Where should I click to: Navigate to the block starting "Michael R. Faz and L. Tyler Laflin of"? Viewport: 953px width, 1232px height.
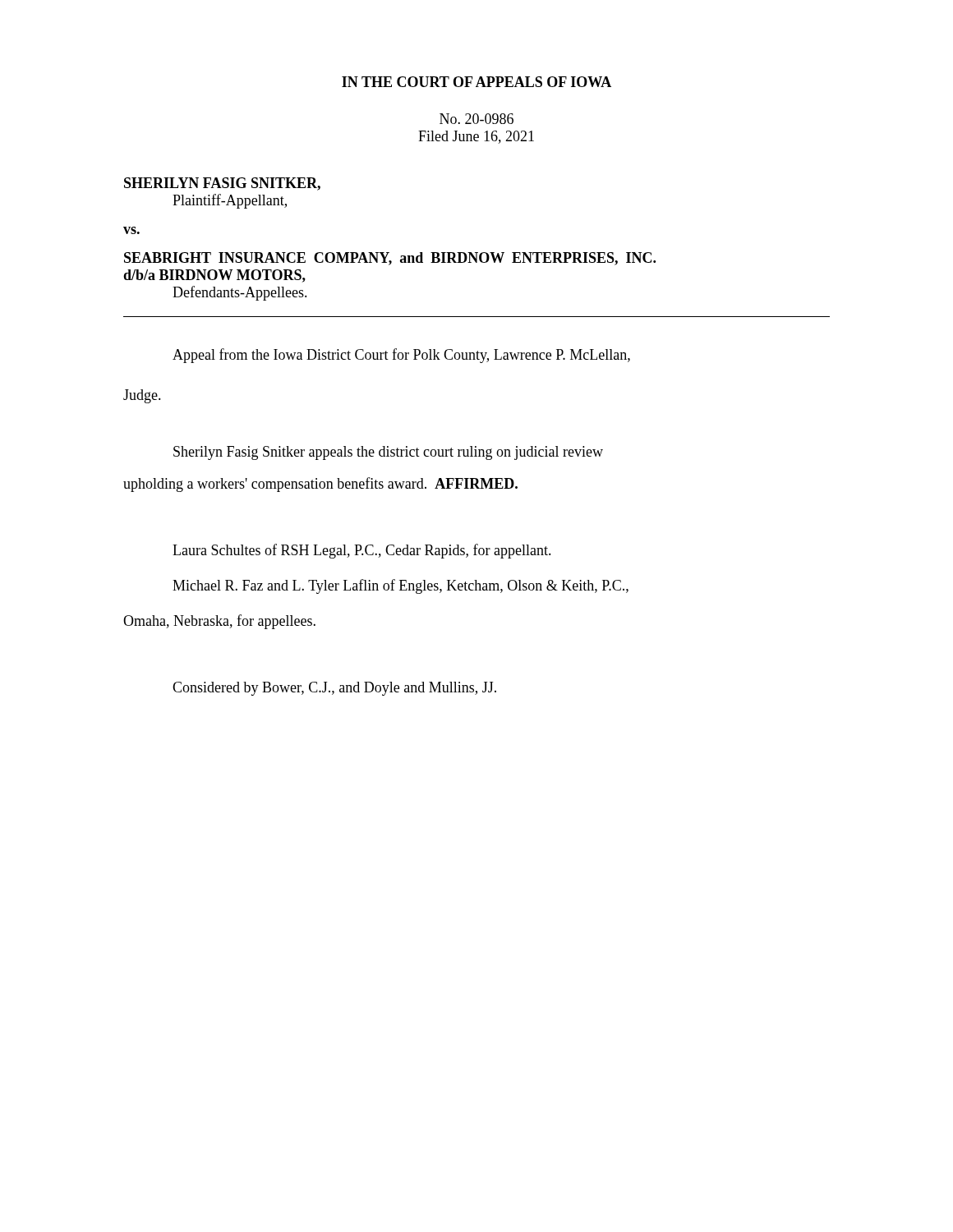476,586
